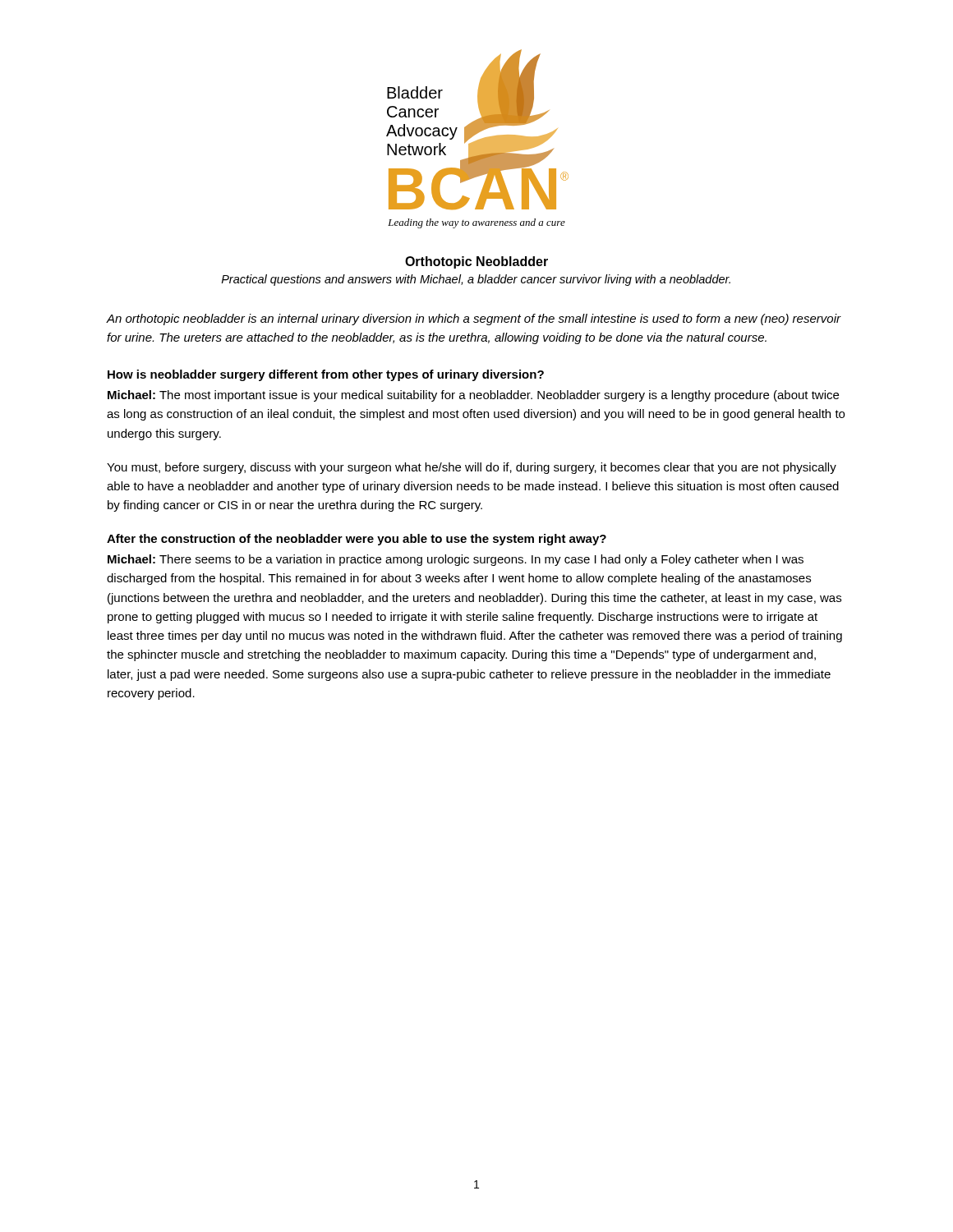The image size is (953, 1232).
Task: Find "Orthotopic Neobladder" on this page
Action: 476,262
